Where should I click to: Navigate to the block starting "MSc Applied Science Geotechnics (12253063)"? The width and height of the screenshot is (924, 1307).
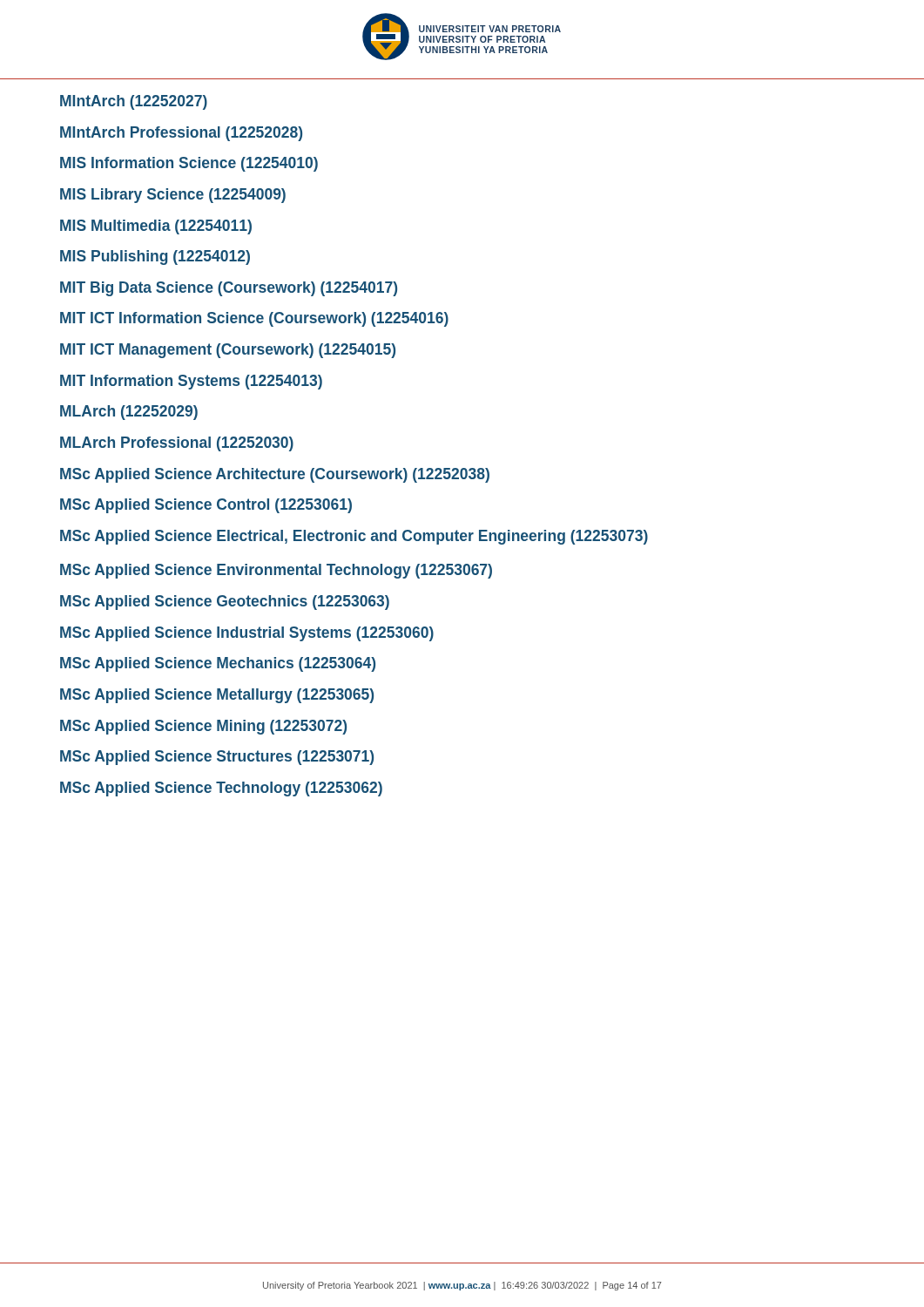(225, 601)
